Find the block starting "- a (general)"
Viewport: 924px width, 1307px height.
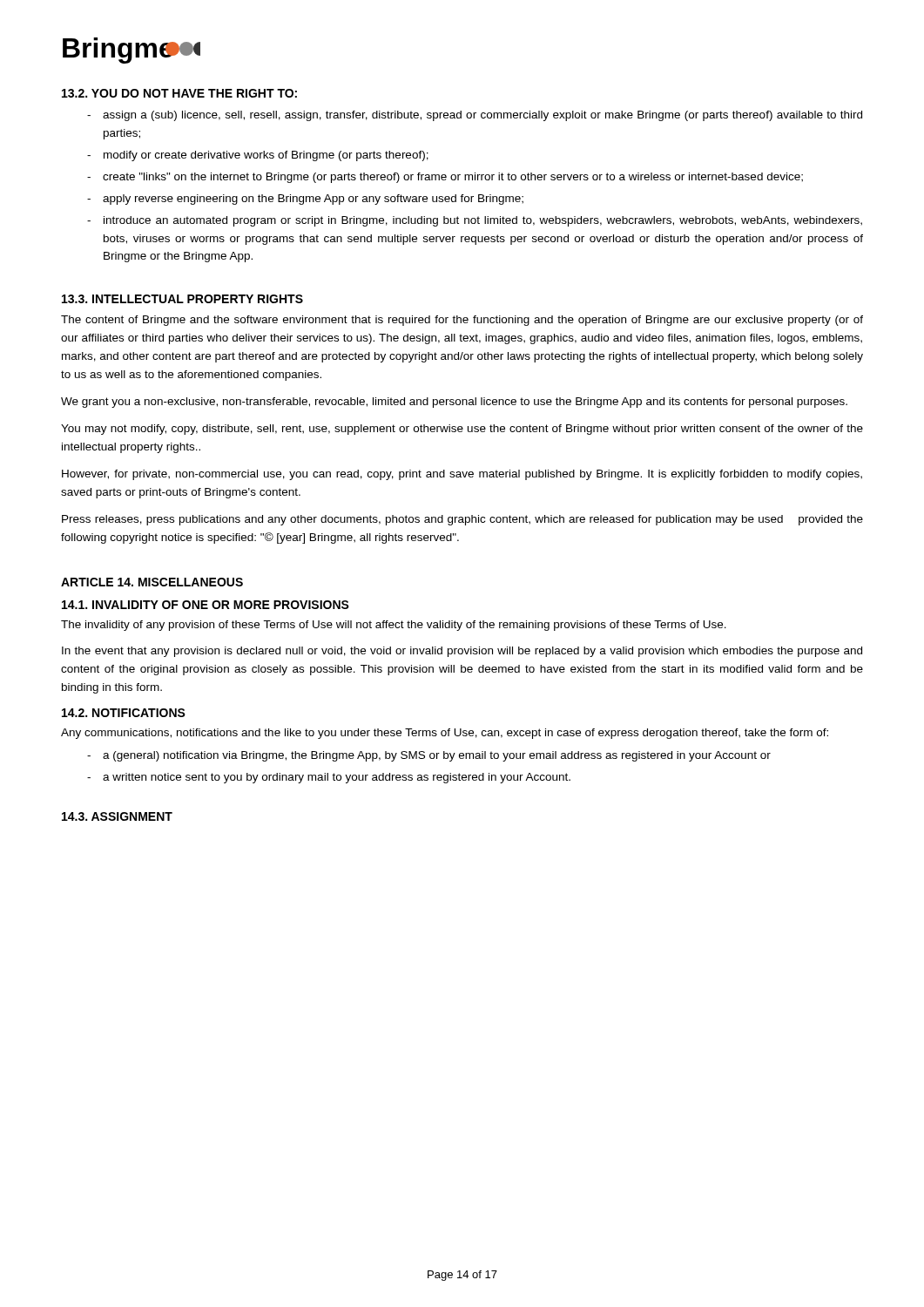[475, 756]
